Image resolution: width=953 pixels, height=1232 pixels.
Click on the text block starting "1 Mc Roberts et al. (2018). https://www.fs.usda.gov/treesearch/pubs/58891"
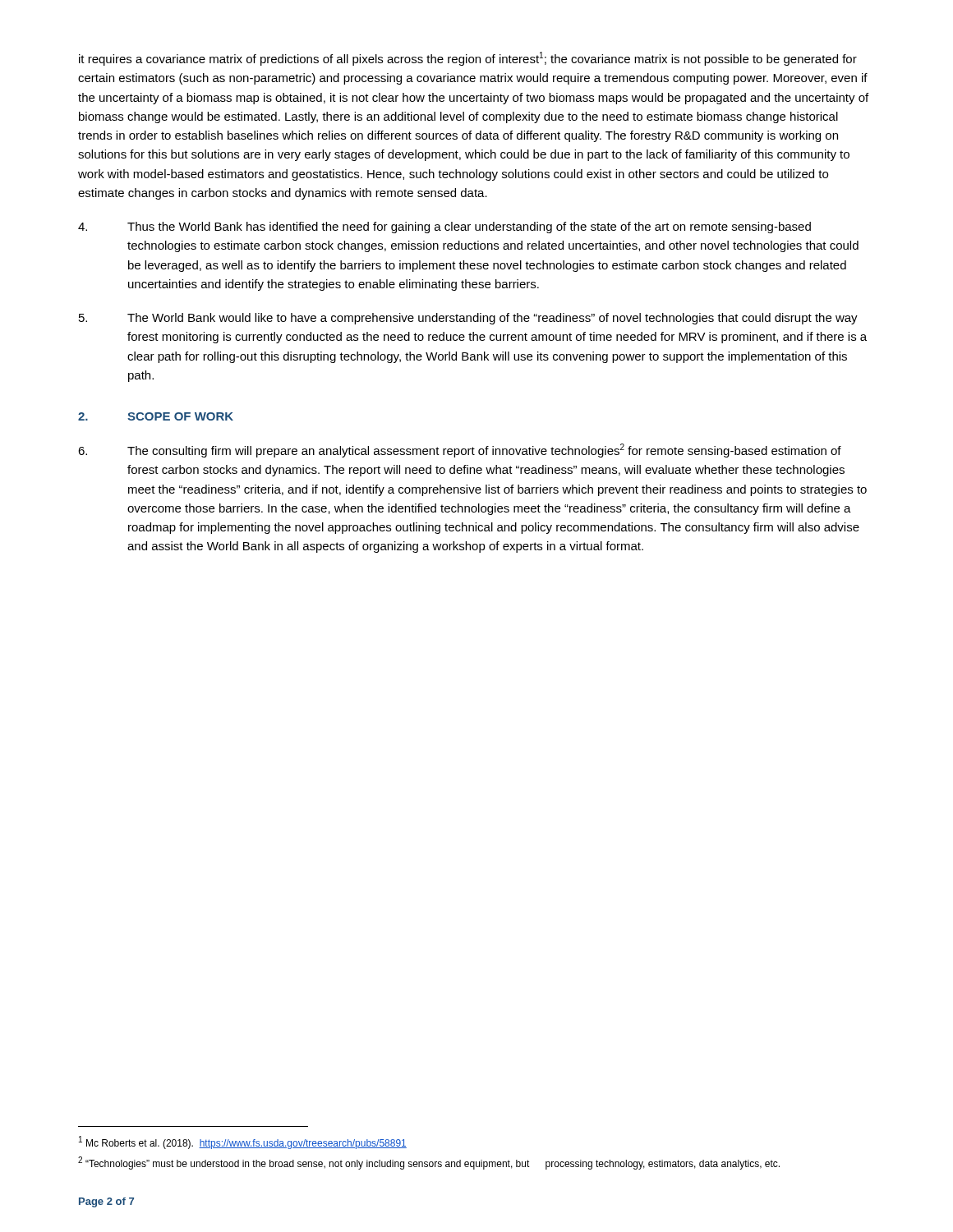(x=242, y=1142)
